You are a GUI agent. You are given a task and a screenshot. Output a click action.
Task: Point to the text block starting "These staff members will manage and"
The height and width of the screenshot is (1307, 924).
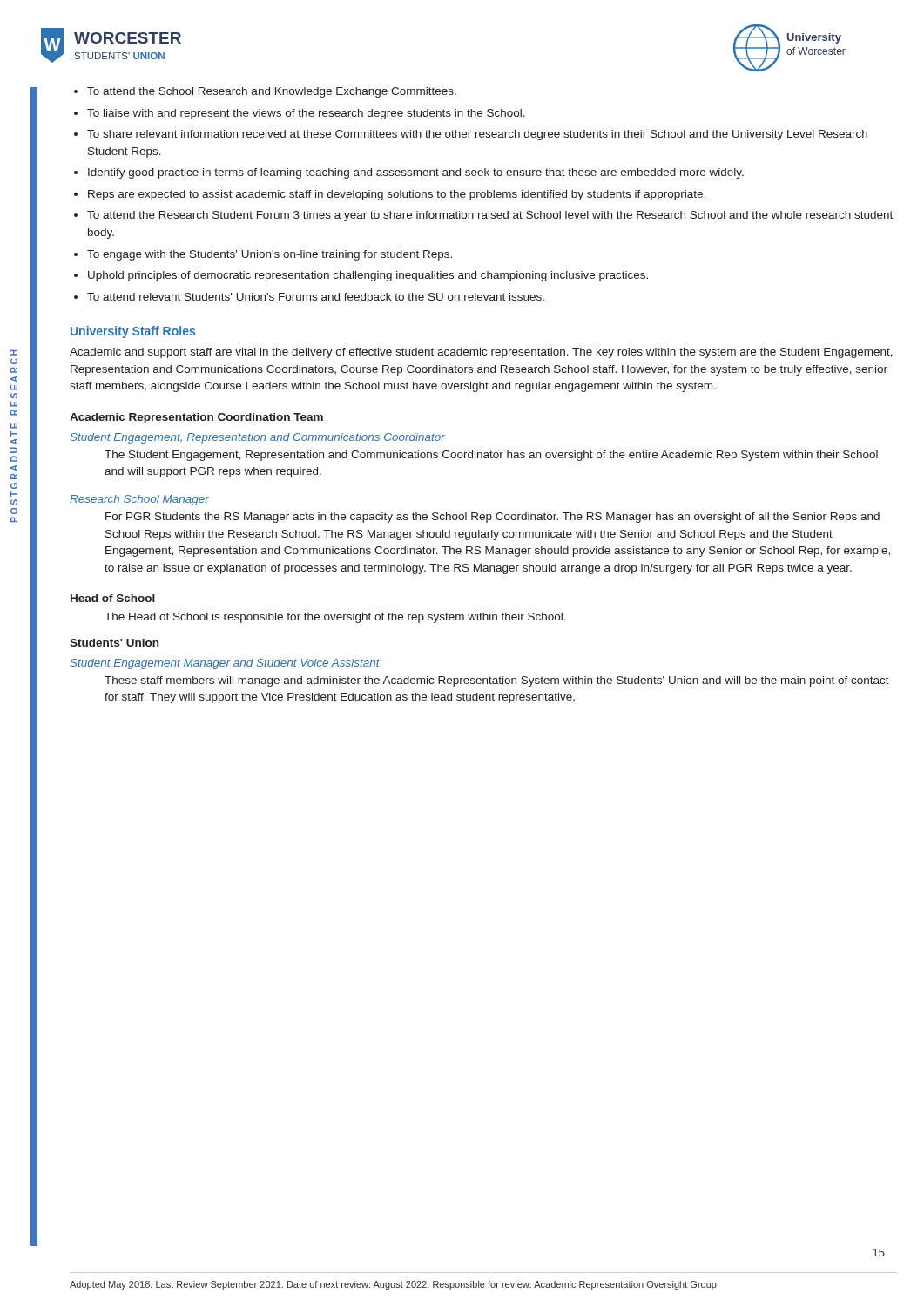click(497, 688)
